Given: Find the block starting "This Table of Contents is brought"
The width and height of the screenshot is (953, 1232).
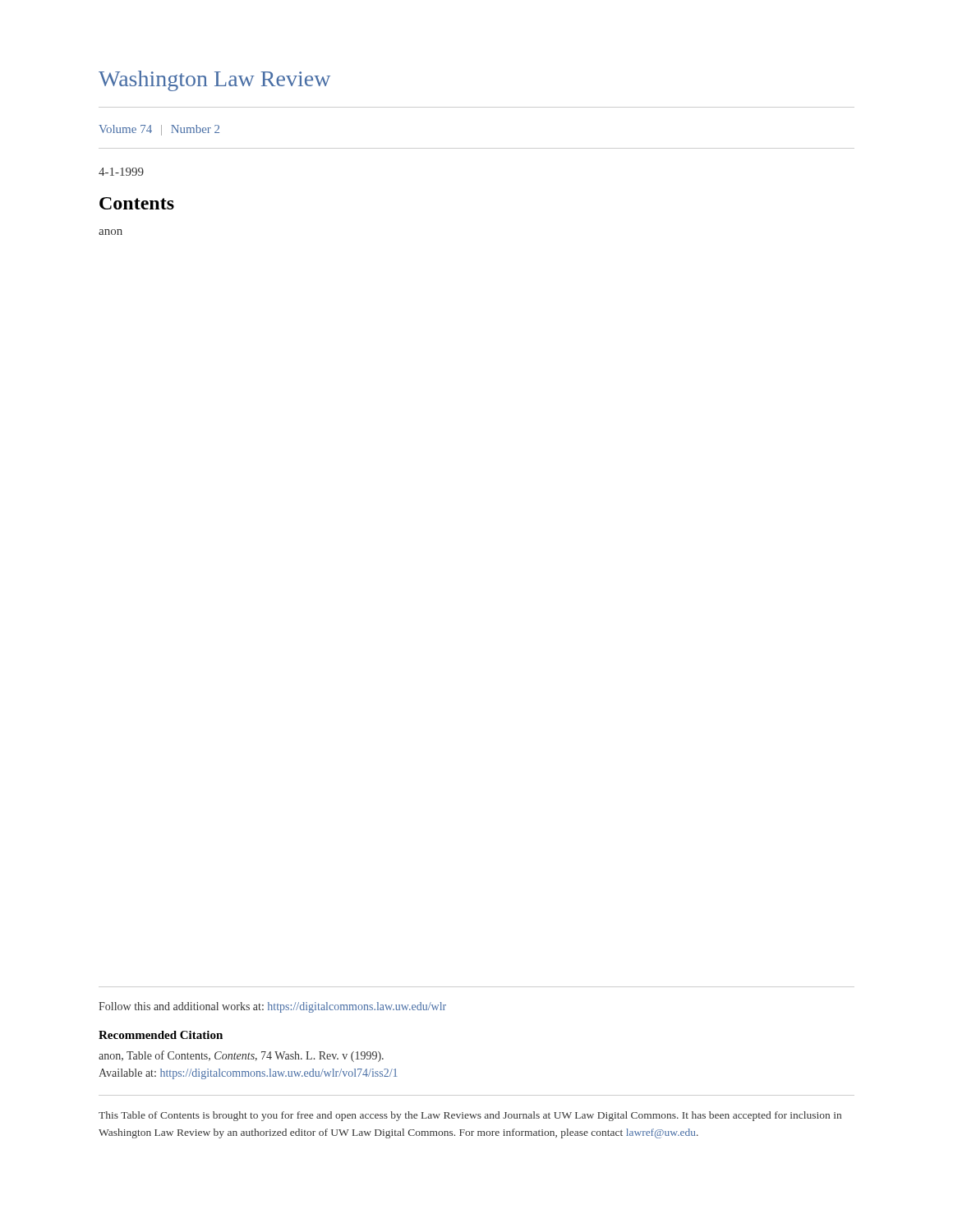Looking at the screenshot, I should point(470,1124).
